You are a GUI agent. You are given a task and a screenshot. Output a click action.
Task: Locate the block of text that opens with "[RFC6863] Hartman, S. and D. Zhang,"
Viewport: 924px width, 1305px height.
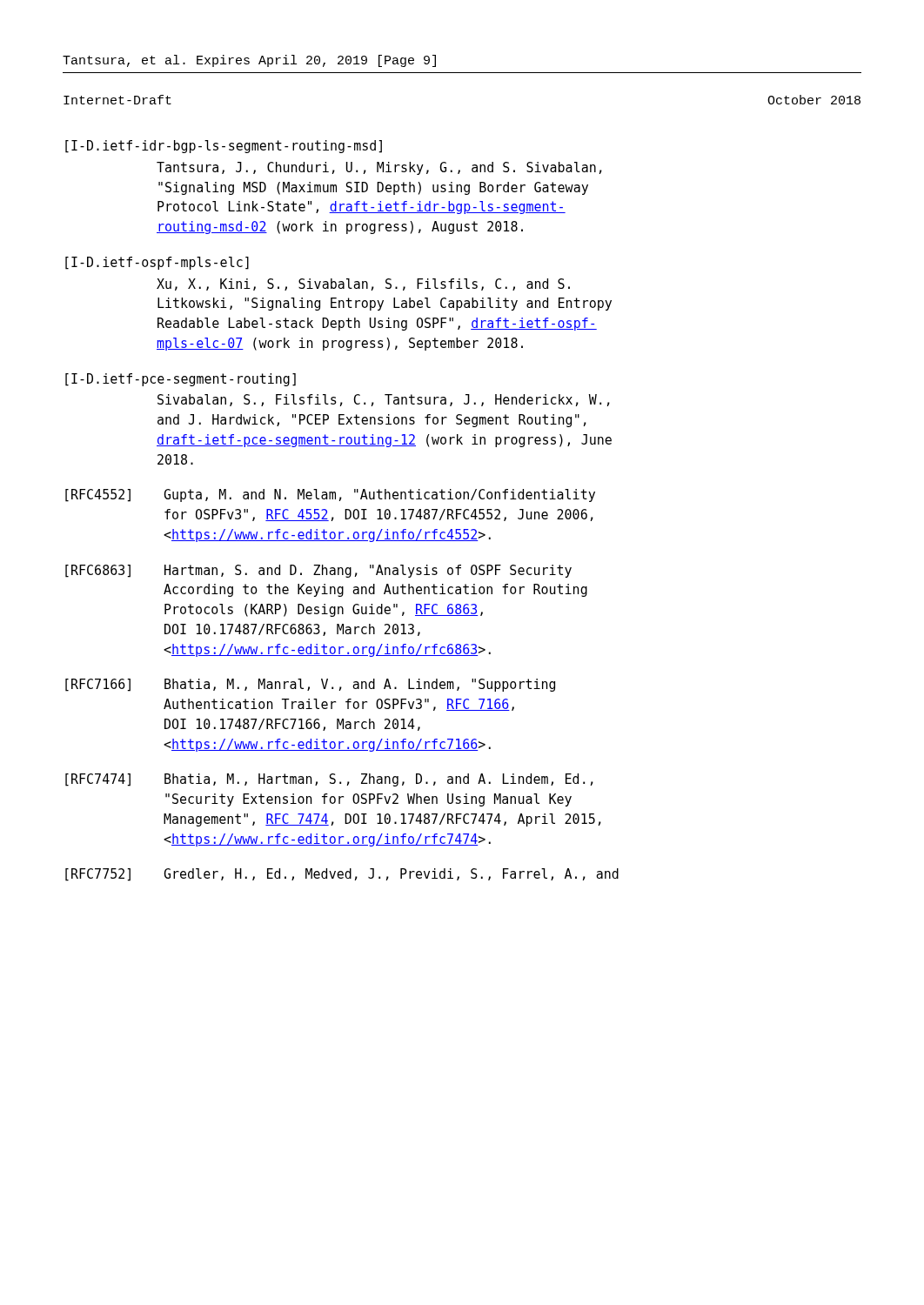point(462,611)
